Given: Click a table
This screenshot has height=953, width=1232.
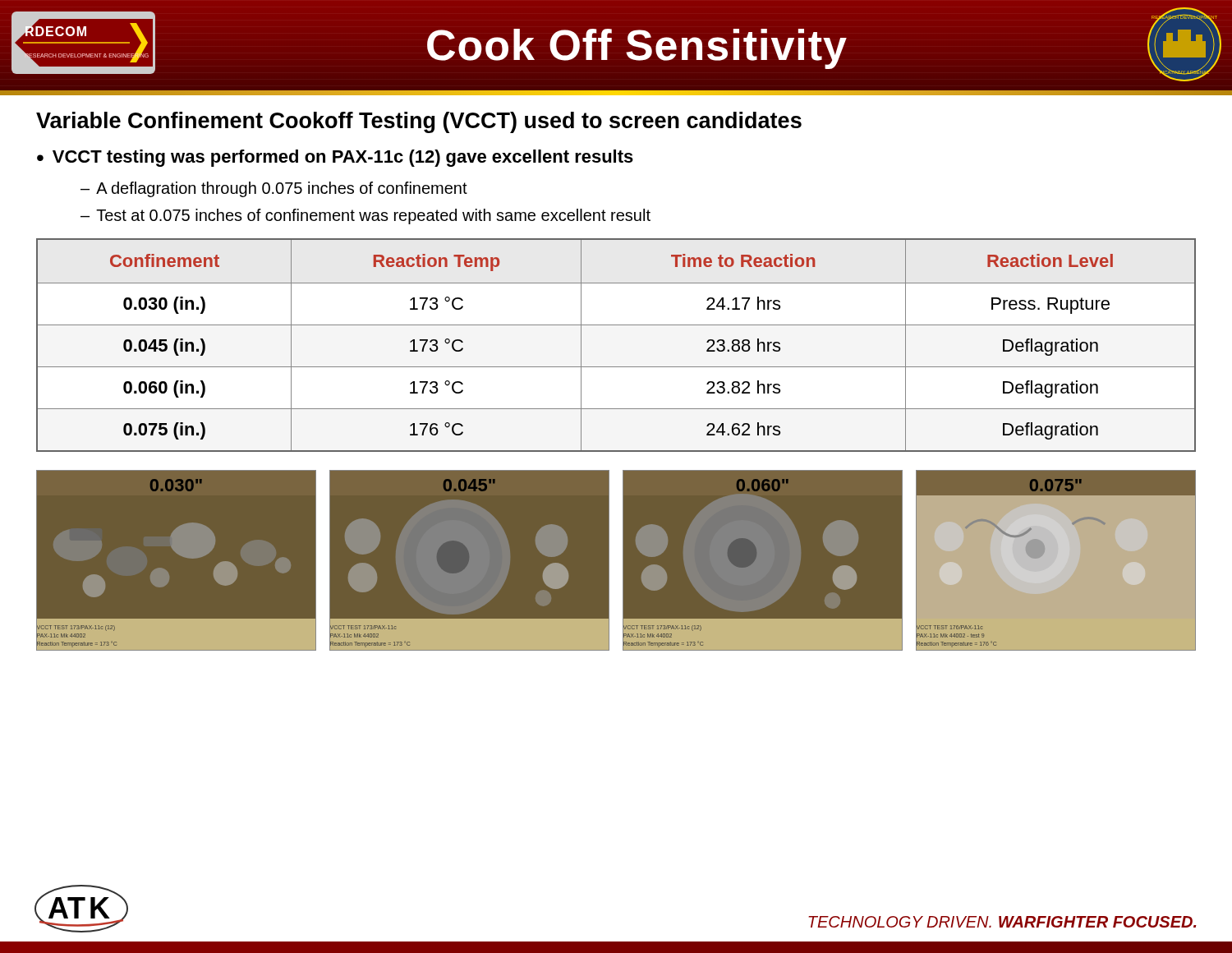Looking at the screenshot, I should pyautogui.click(x=616, y=345).
